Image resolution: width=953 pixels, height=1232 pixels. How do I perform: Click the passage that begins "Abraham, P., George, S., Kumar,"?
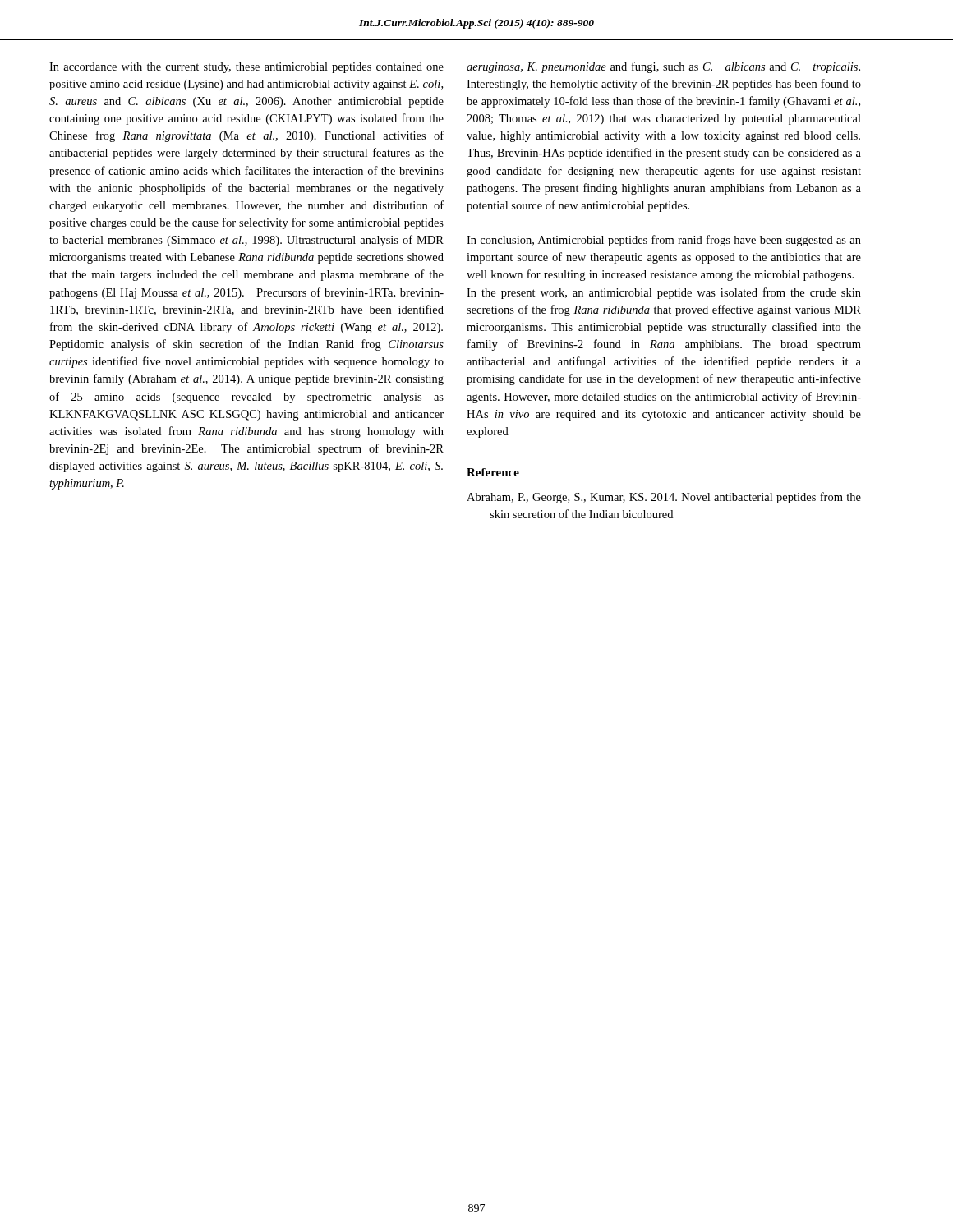pos(664,506)
